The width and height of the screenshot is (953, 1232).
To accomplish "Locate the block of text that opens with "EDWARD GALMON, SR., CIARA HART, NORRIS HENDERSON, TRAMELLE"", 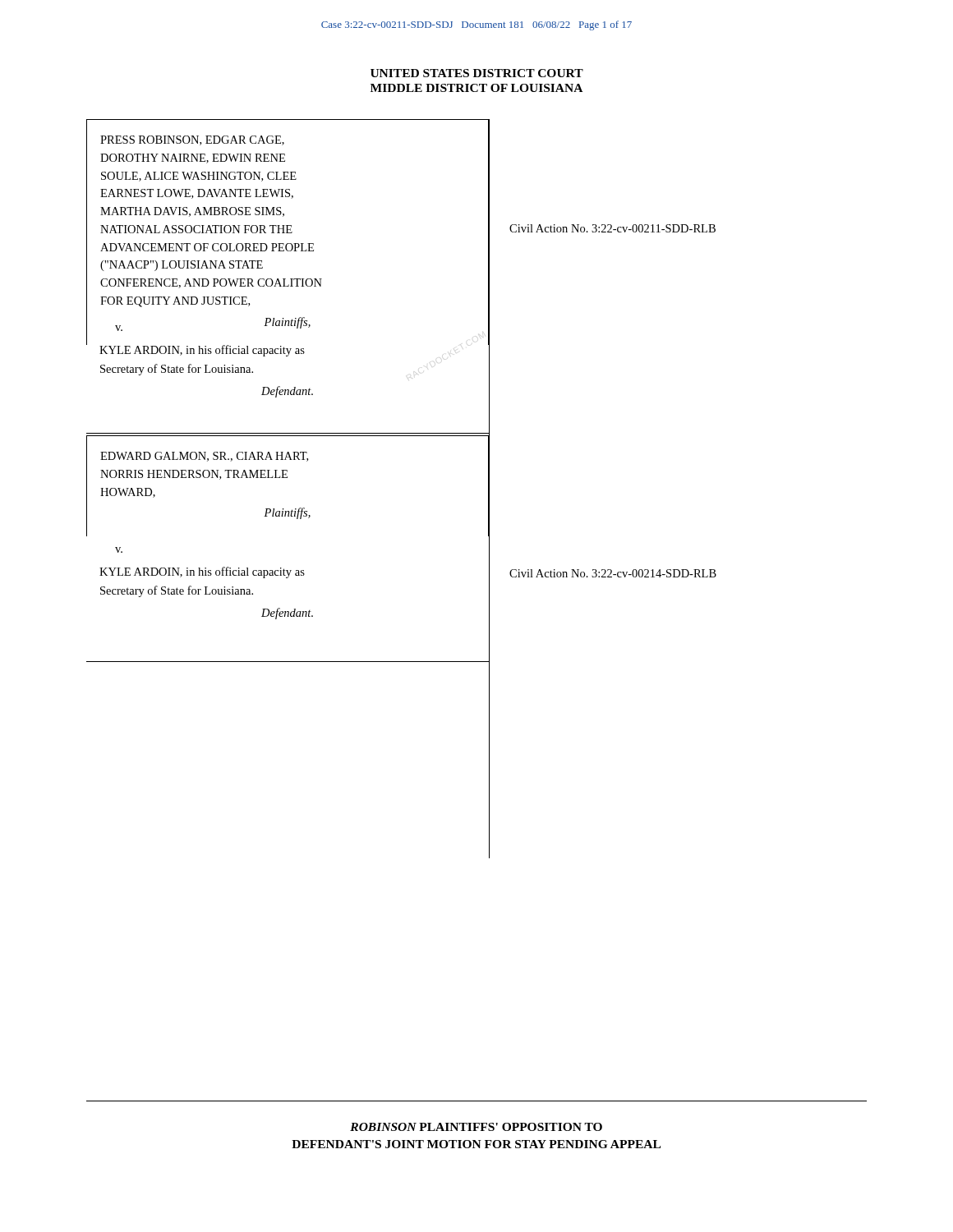I will (x=288, y=485).
